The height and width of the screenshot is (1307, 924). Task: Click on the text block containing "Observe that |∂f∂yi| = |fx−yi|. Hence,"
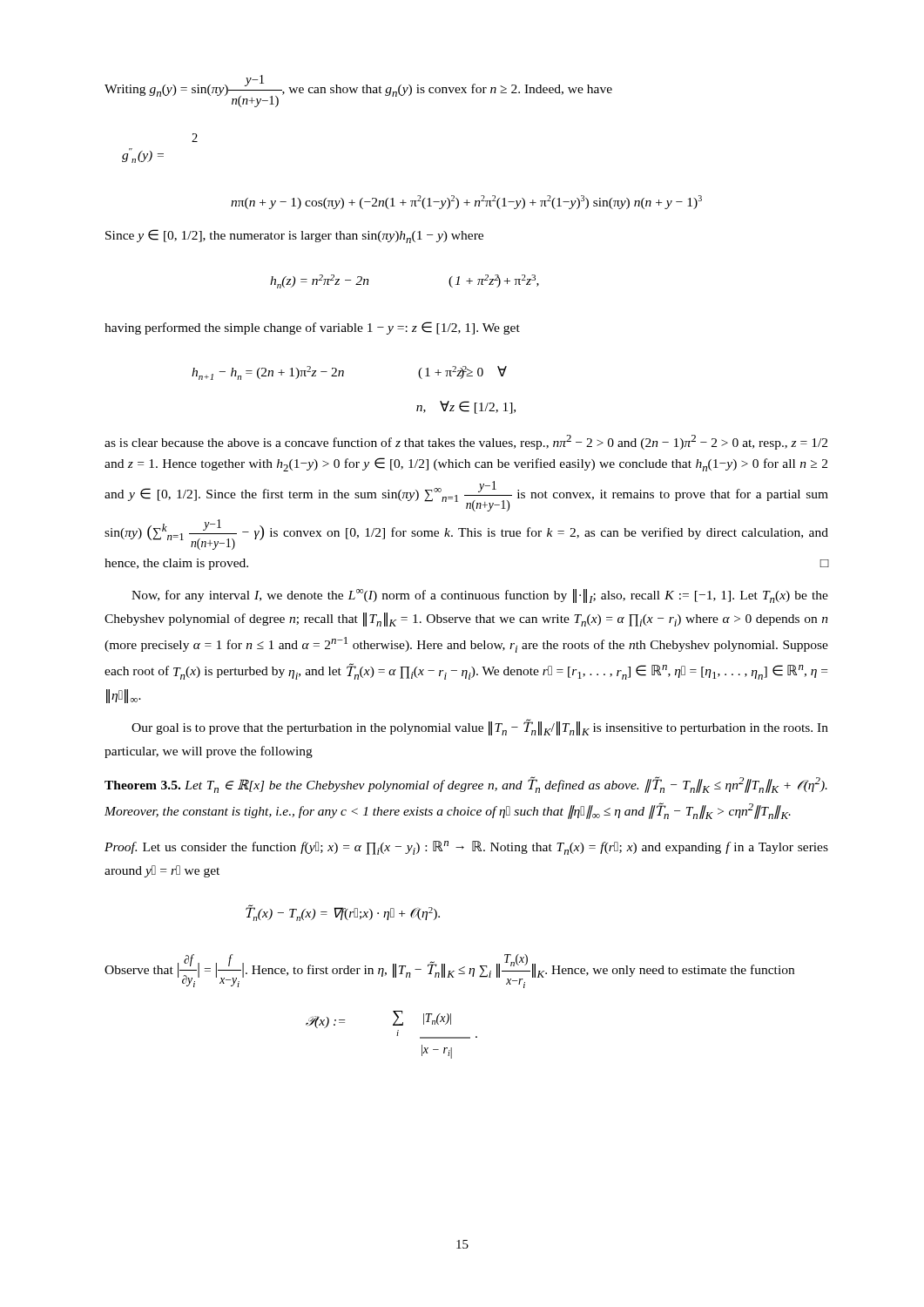466,971
